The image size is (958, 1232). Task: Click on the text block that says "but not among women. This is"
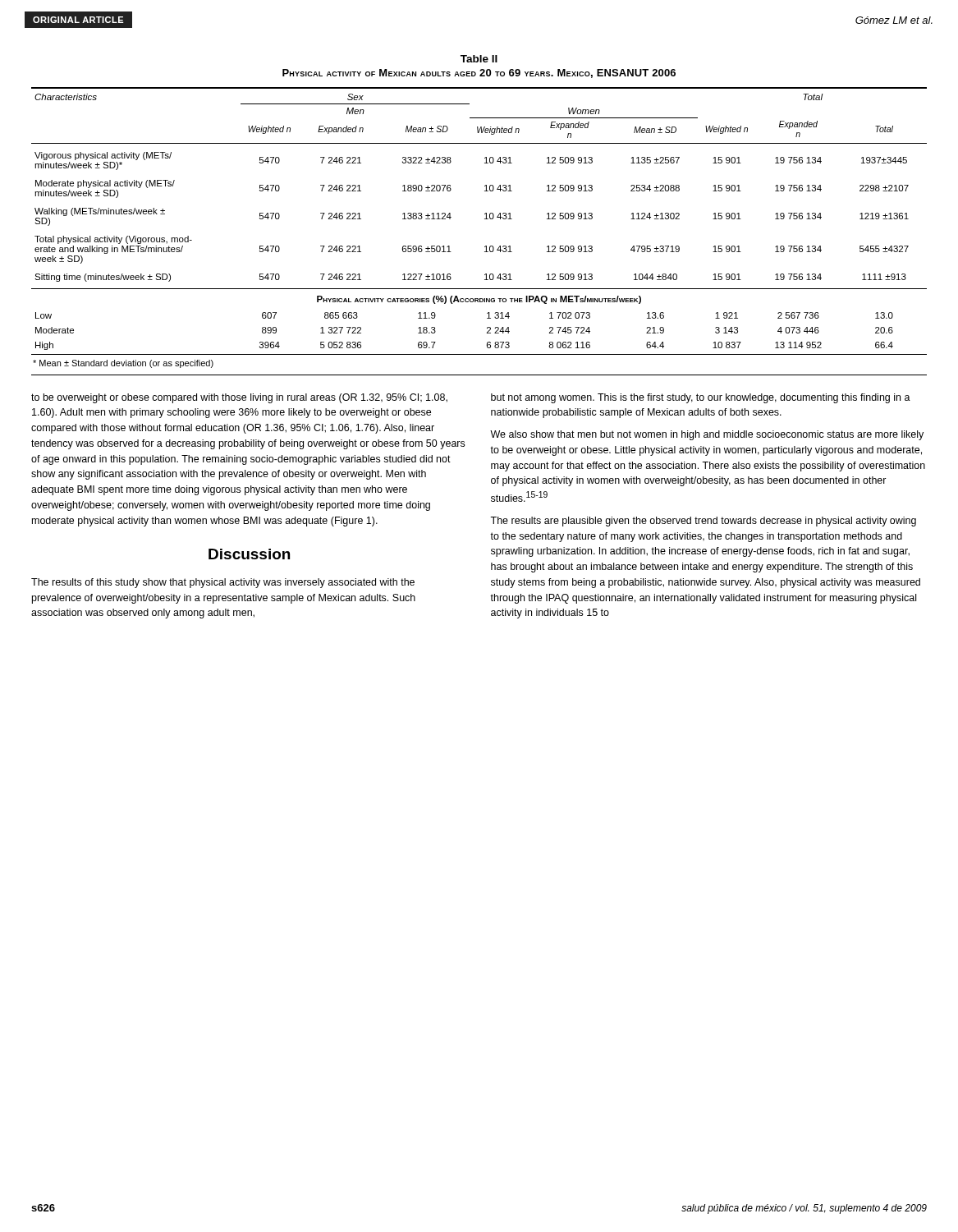click(x=701, y=398)
